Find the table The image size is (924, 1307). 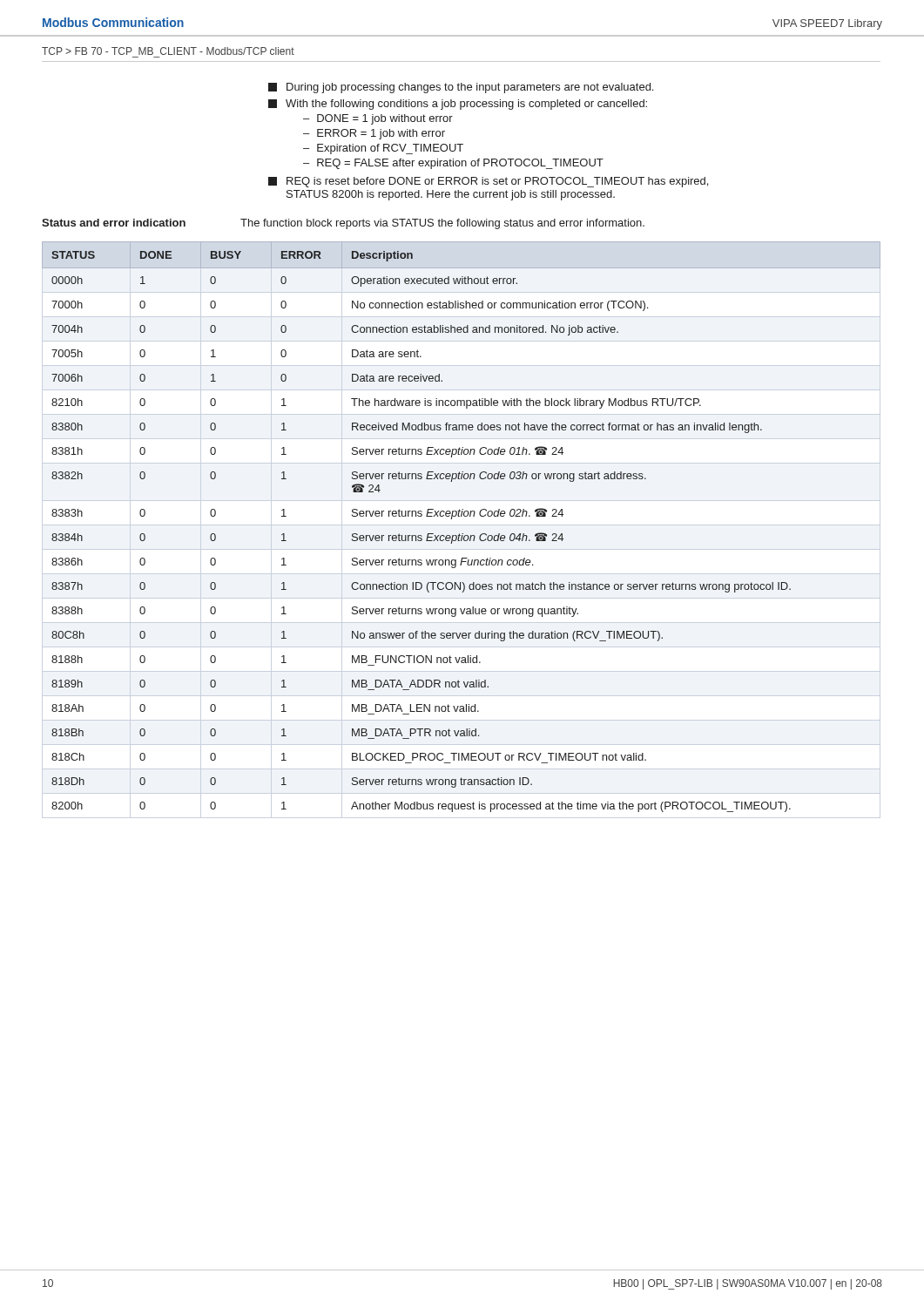(461, 530)
